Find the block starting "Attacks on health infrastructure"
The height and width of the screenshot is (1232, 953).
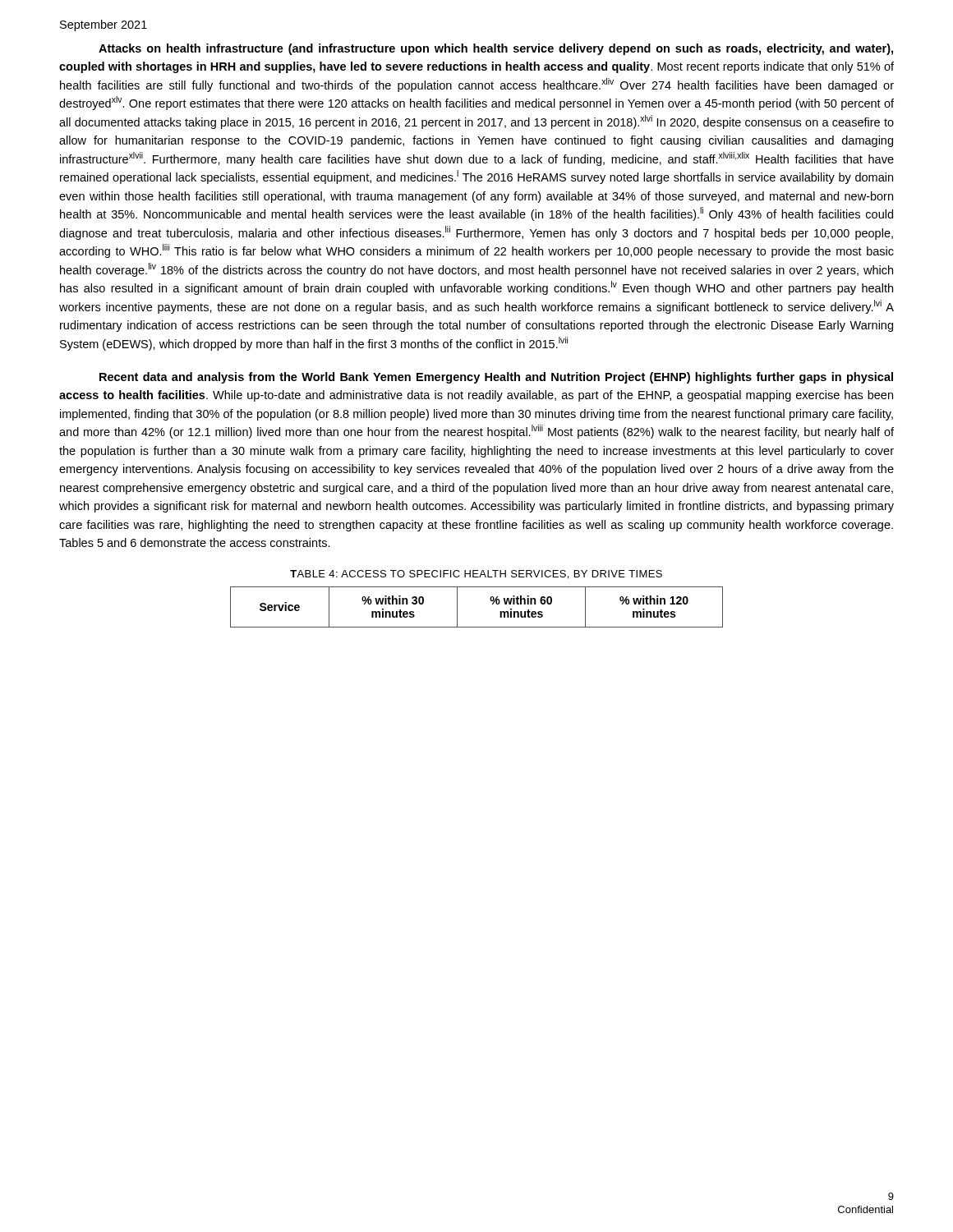476,196
